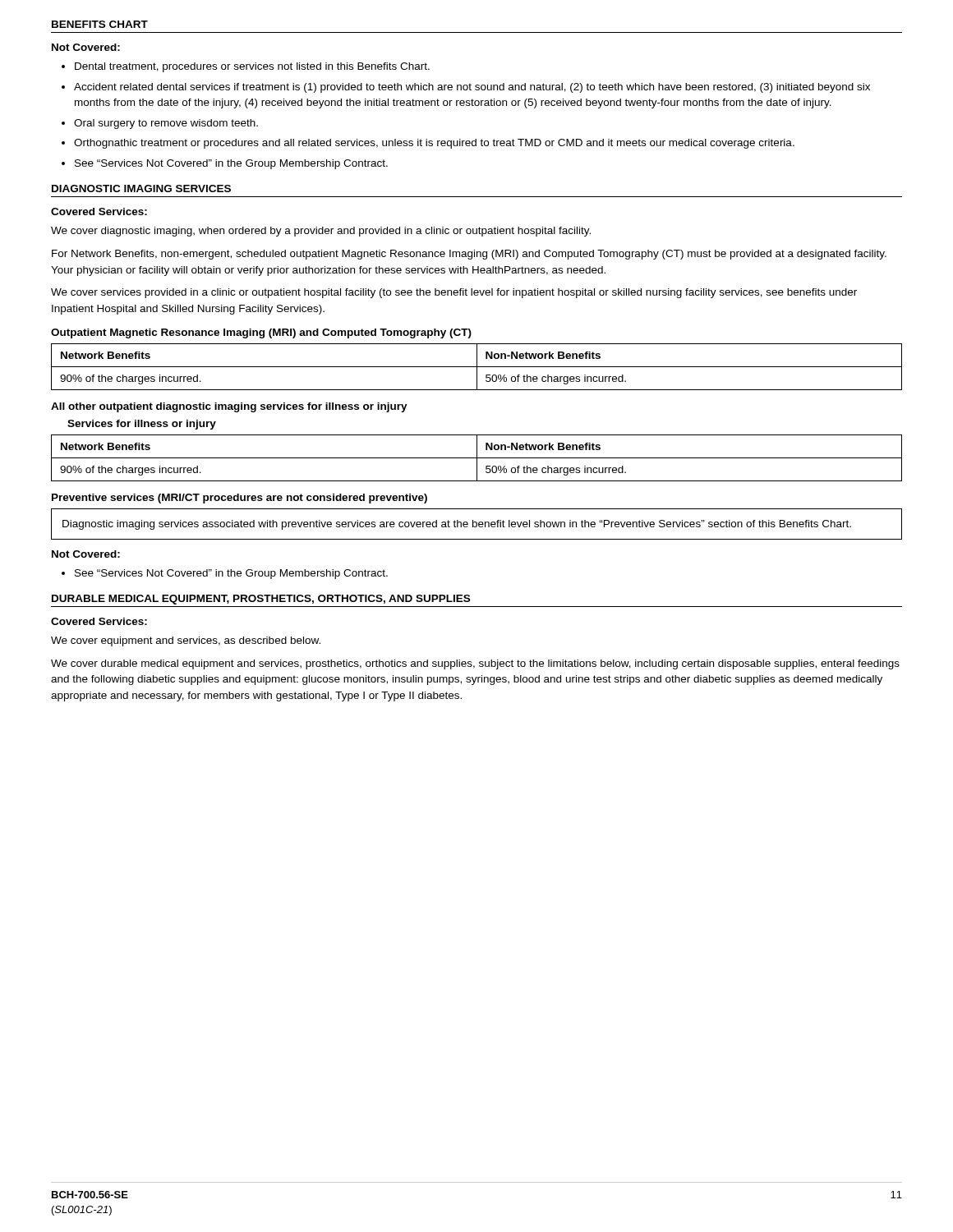Click on the block starting "DURABLE MEDICAL EQUIPMENT, PROSTHETICS, ORTHOTICS,"

click(x=261, y=599)
